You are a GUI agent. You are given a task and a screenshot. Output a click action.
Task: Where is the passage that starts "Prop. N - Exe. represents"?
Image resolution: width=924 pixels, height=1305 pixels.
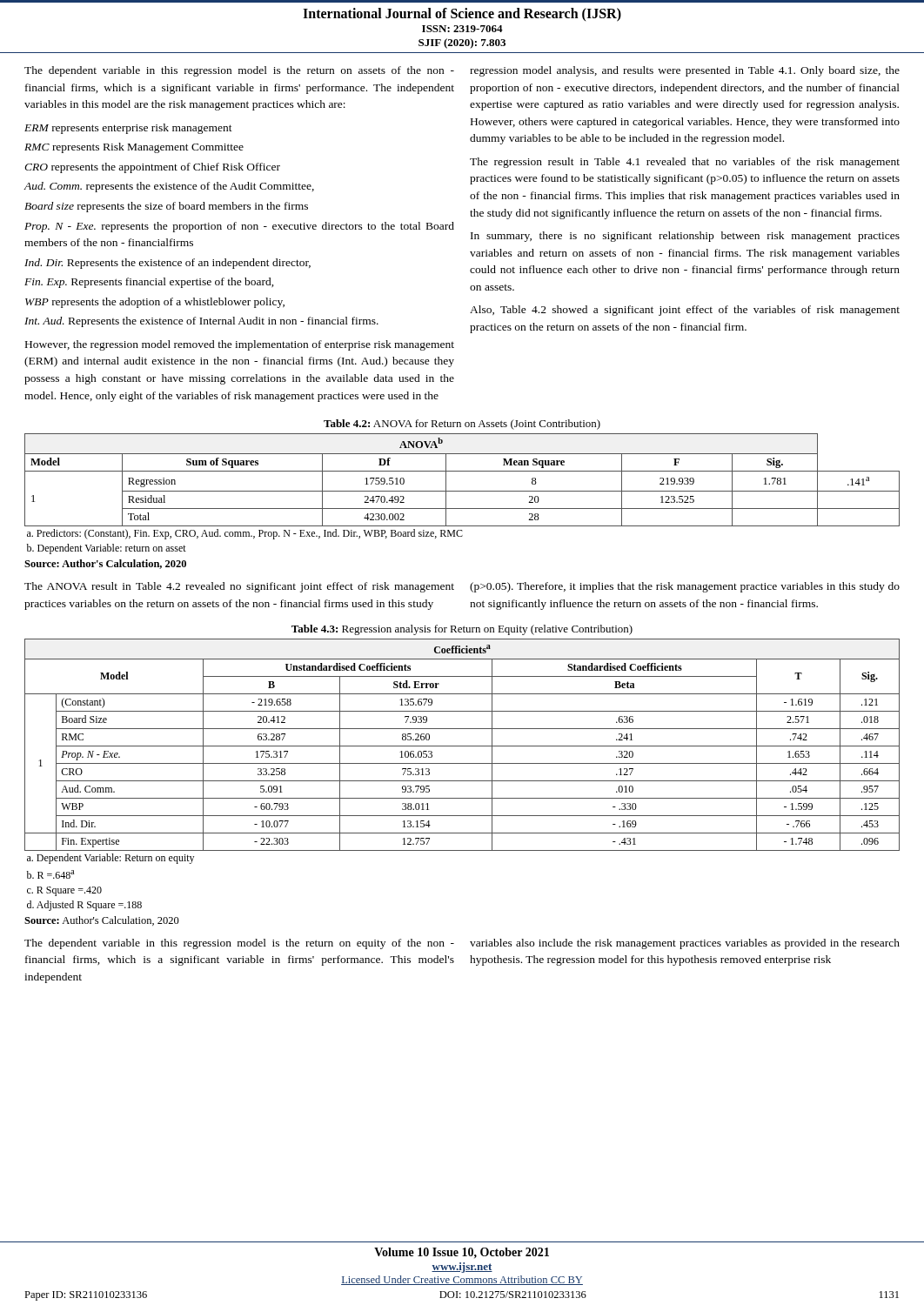[x=239, y=234]
